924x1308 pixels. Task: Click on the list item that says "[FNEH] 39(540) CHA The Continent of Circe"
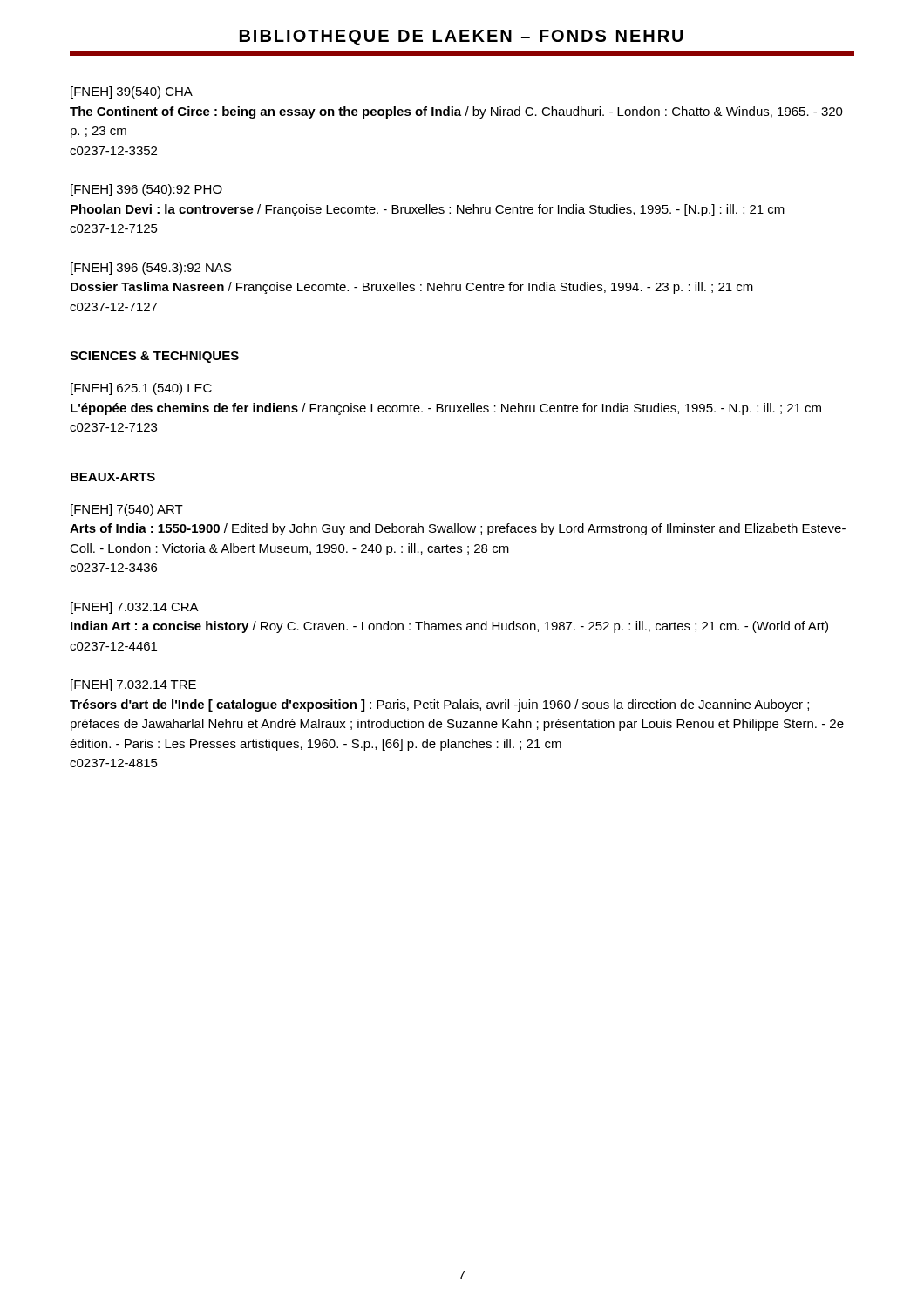462,121
